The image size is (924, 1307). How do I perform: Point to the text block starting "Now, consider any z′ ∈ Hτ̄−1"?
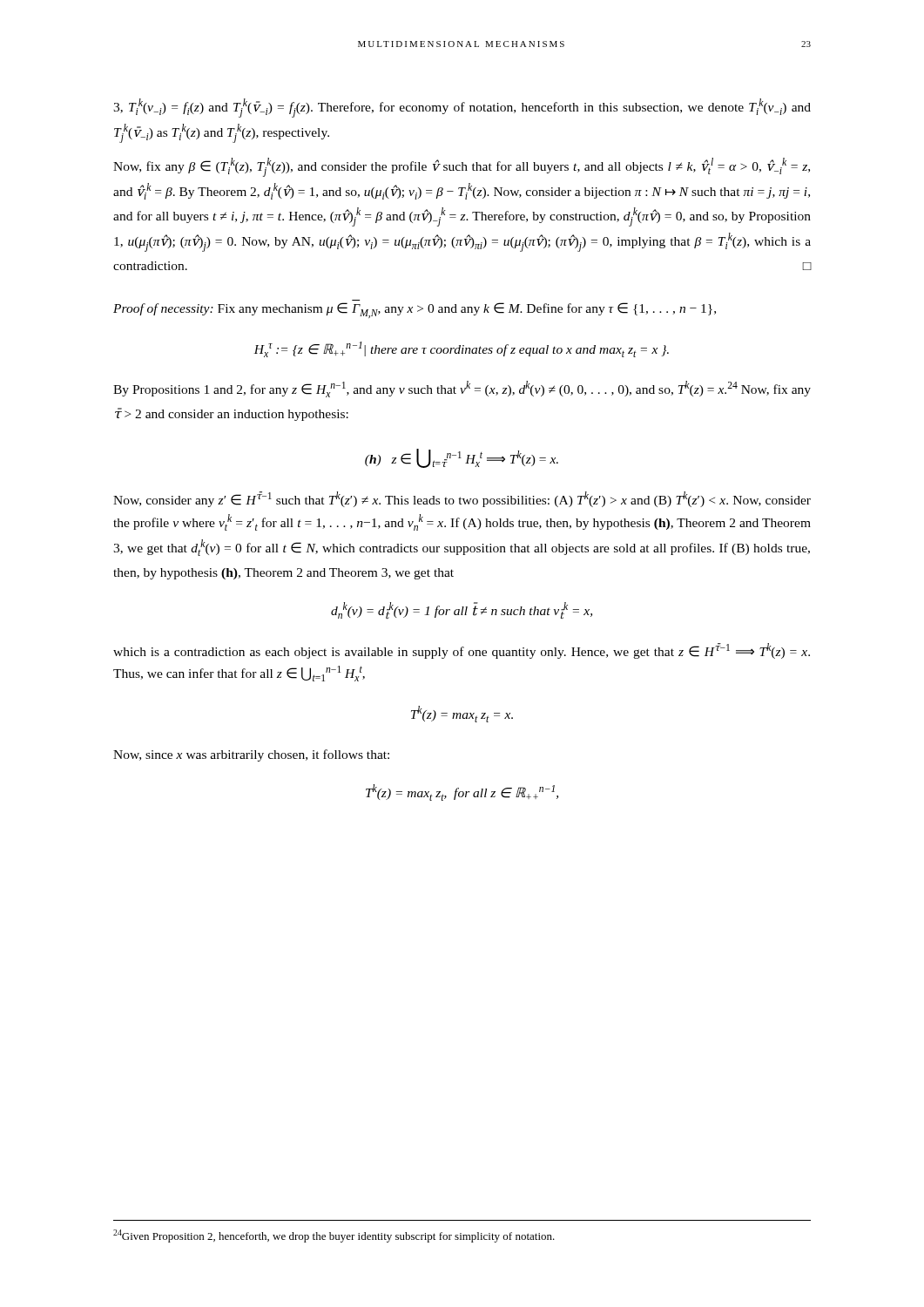tap(462, 535)
